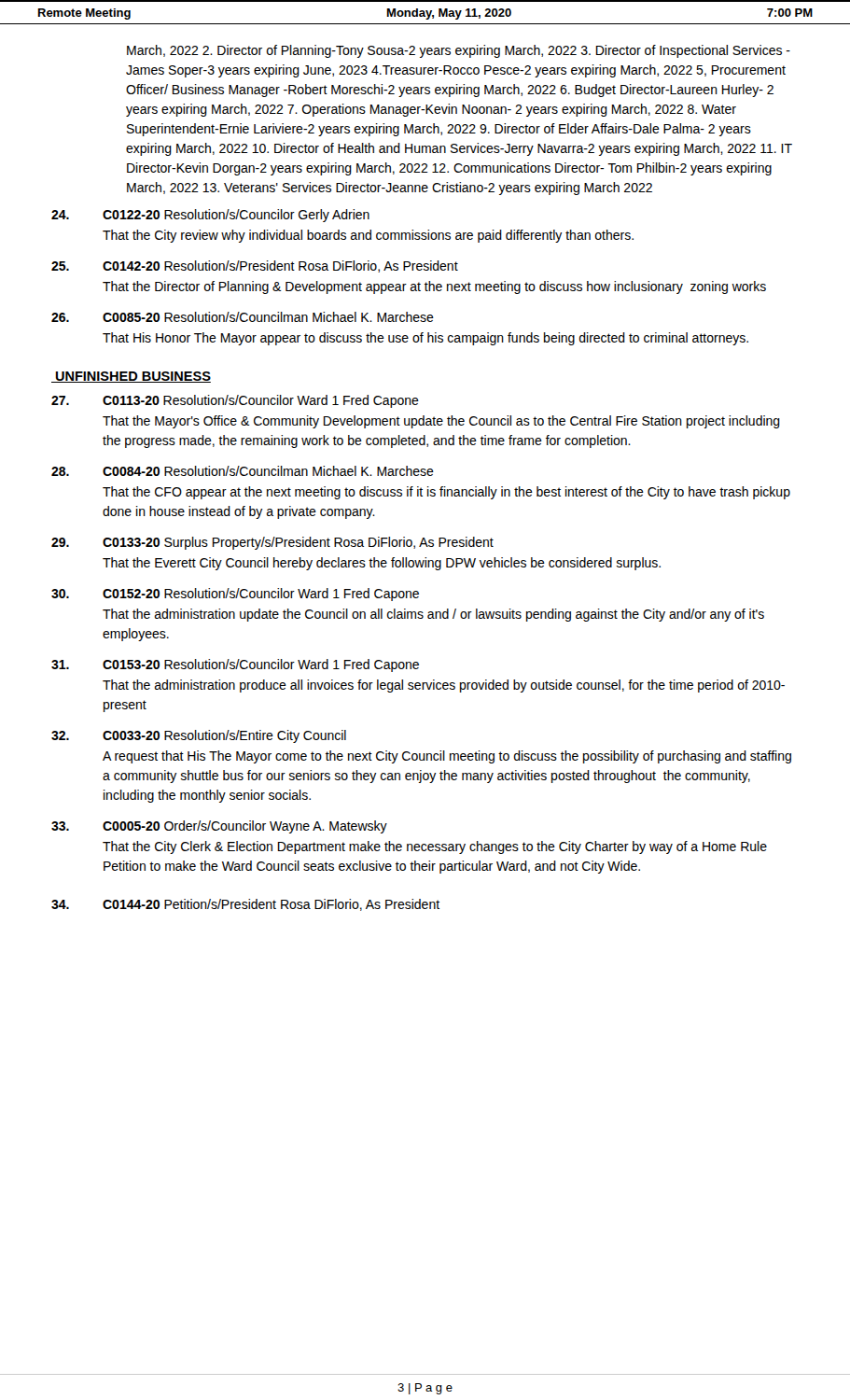Select the text block starting "26. C0085-20 Resolution/s/Councilman Michael K."
850x1400 pixels.
click(x=425, y=331)
